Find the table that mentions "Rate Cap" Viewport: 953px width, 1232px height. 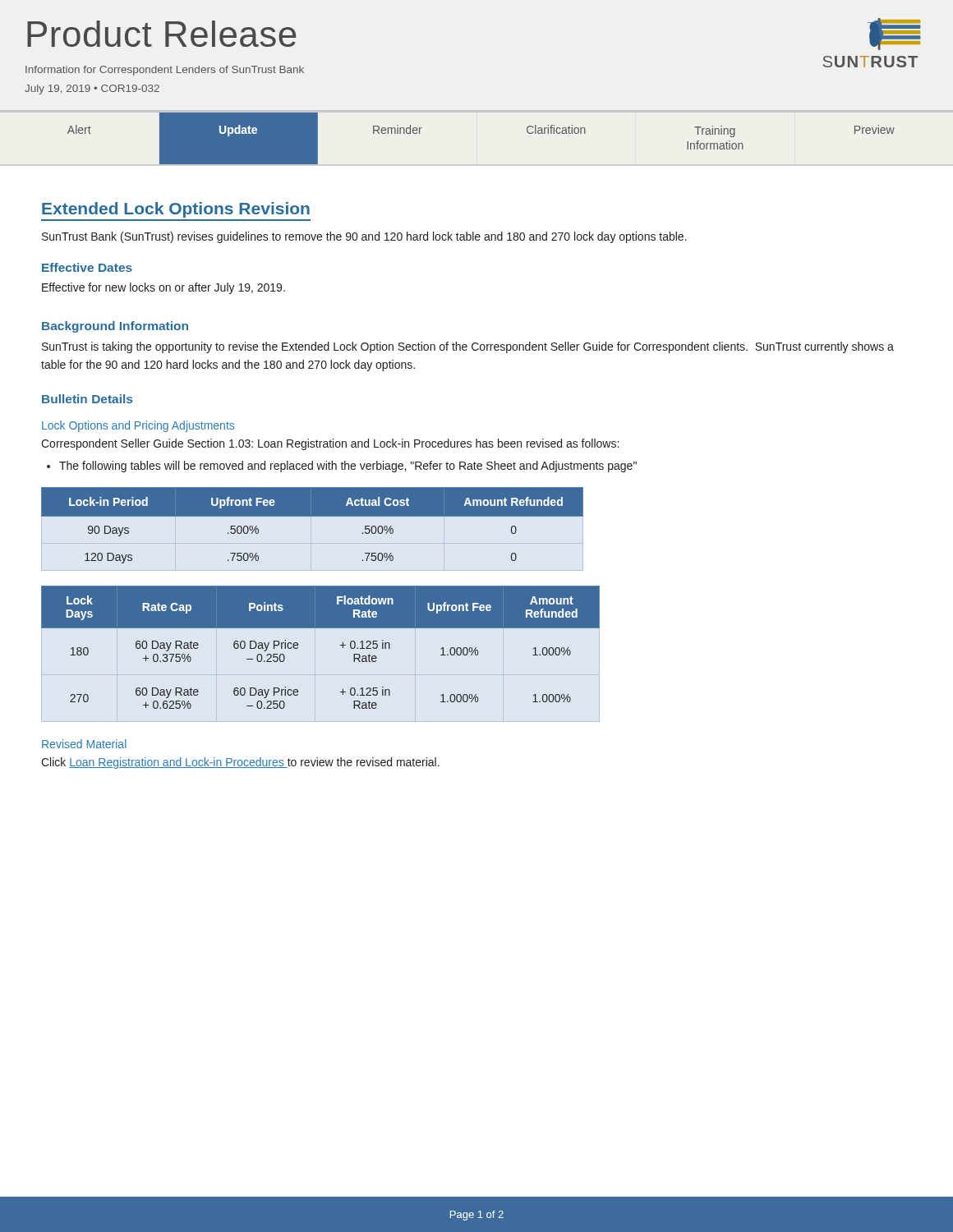pos(476,654)
